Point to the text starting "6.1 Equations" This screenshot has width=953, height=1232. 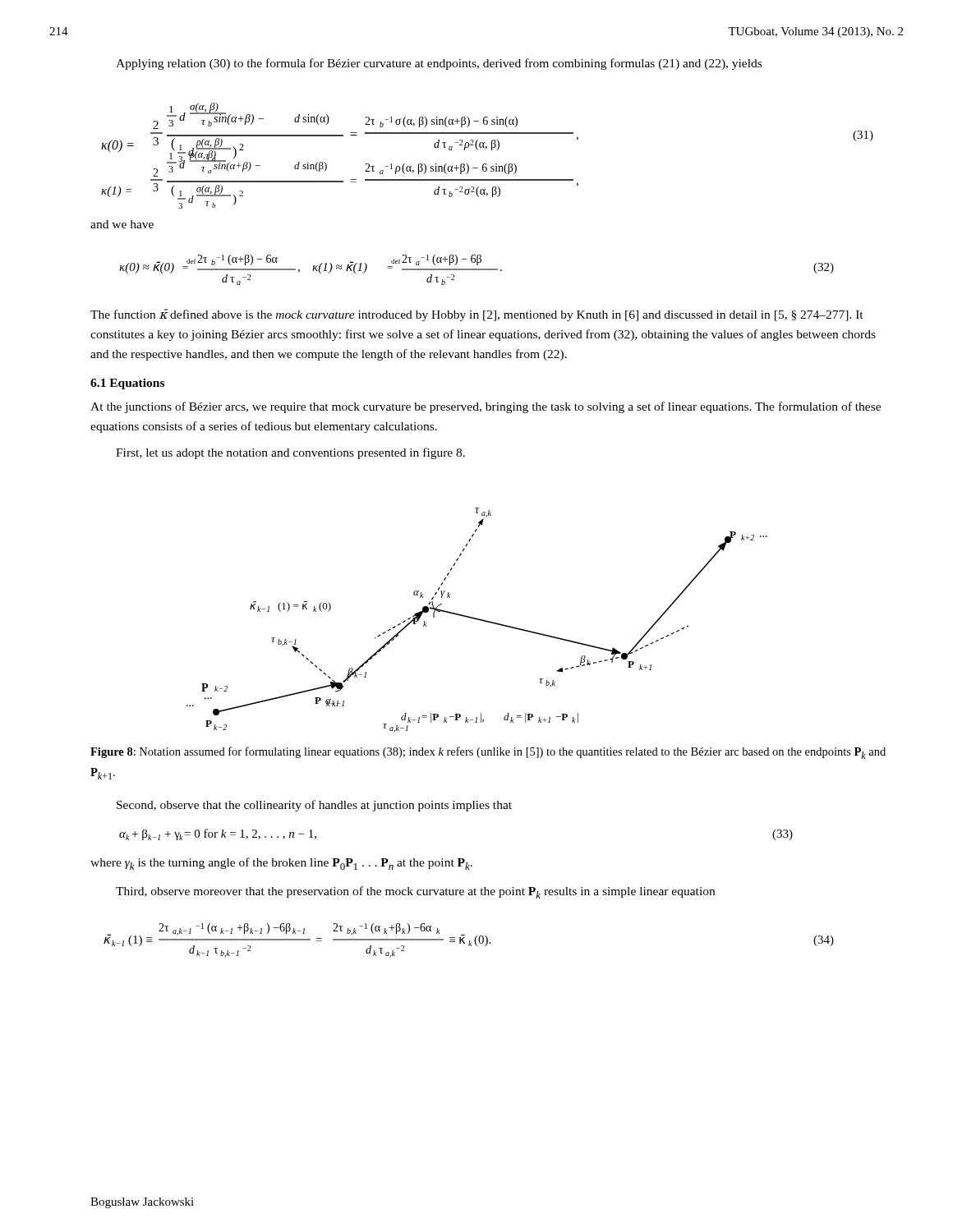click(x=128, y=383)
